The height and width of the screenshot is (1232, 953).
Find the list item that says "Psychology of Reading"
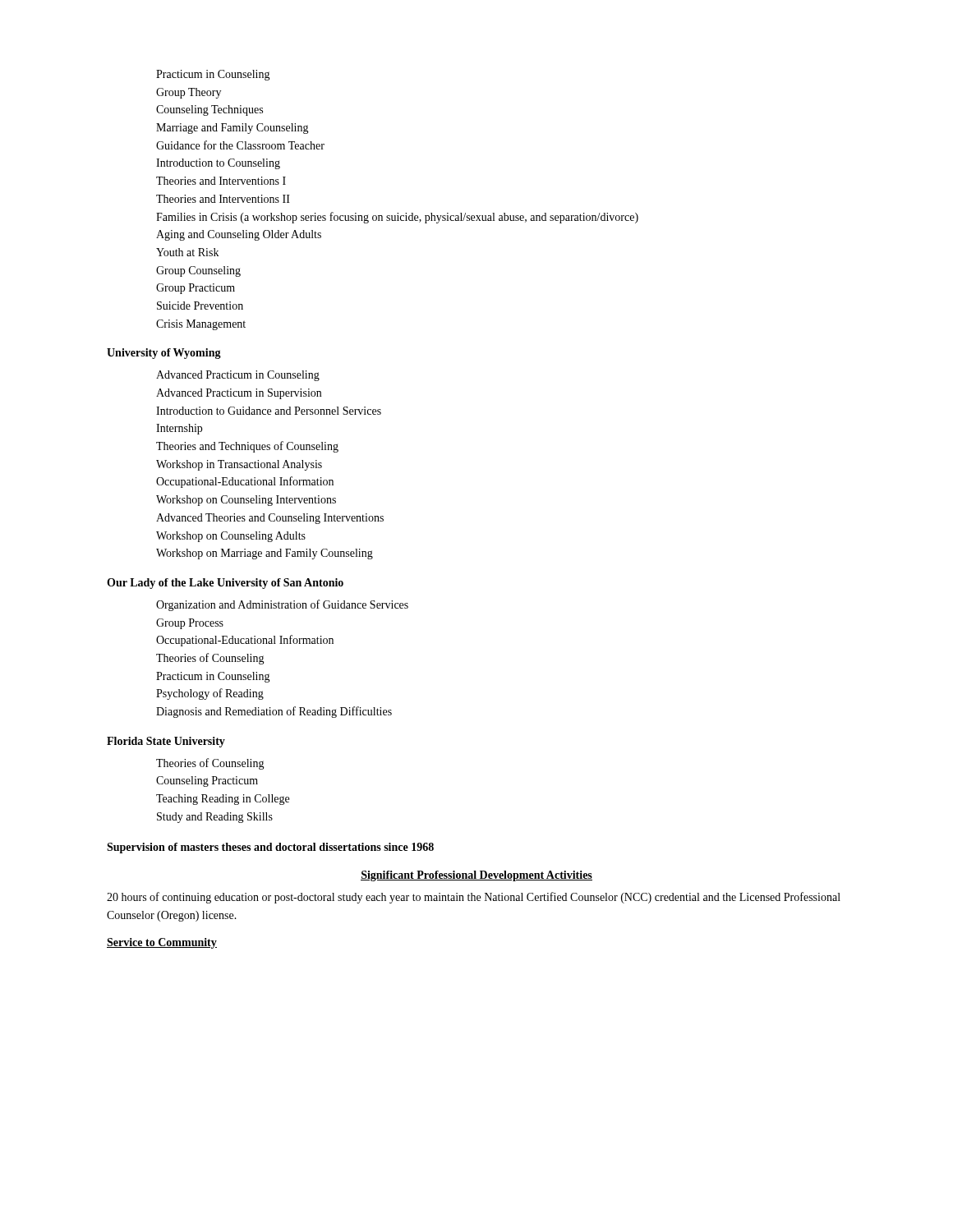pos(210,694)
